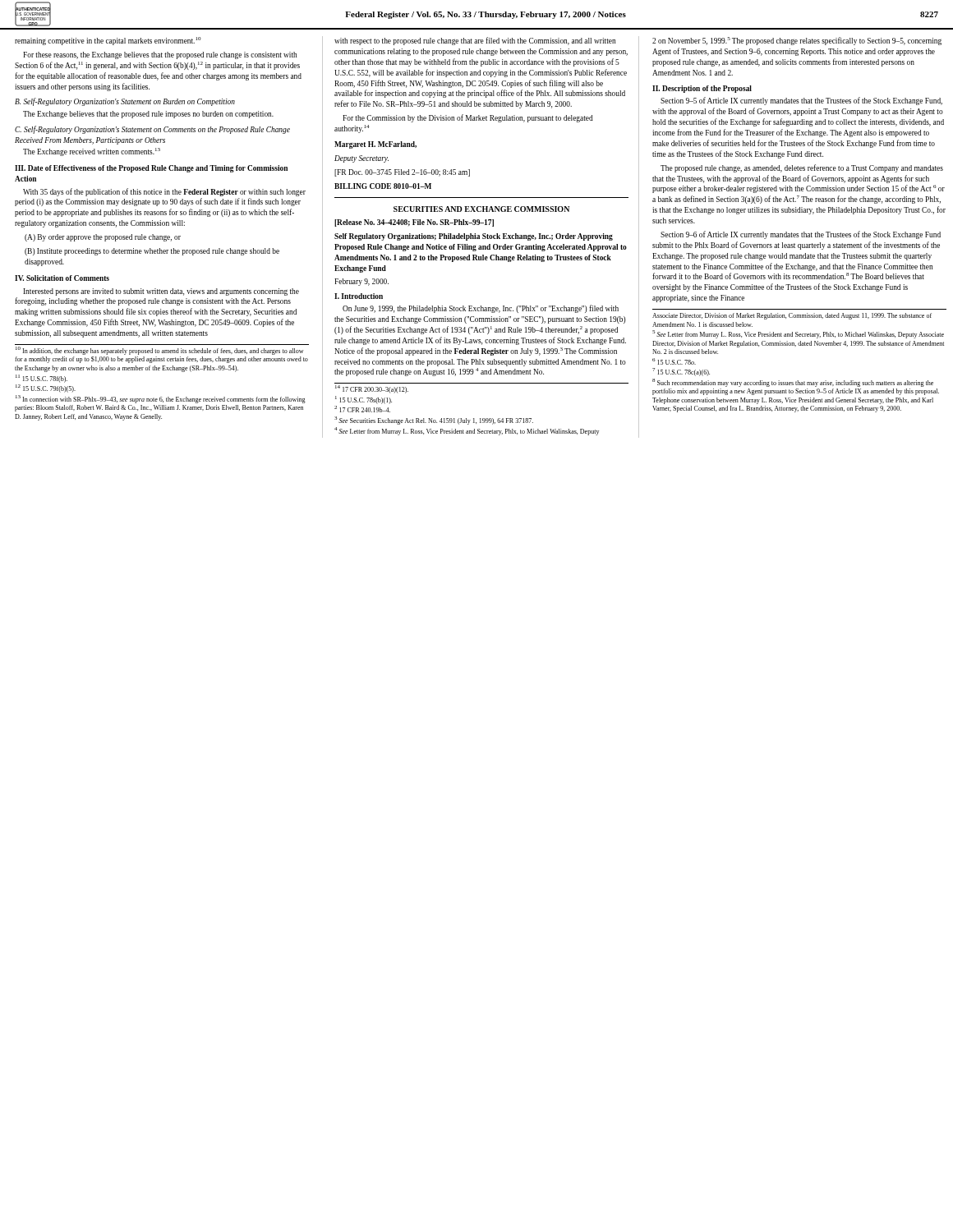This screenshot has width=953, height=1232.
Task: Select the section header that says "II. Description of the Proposal"
Action: 702,88
